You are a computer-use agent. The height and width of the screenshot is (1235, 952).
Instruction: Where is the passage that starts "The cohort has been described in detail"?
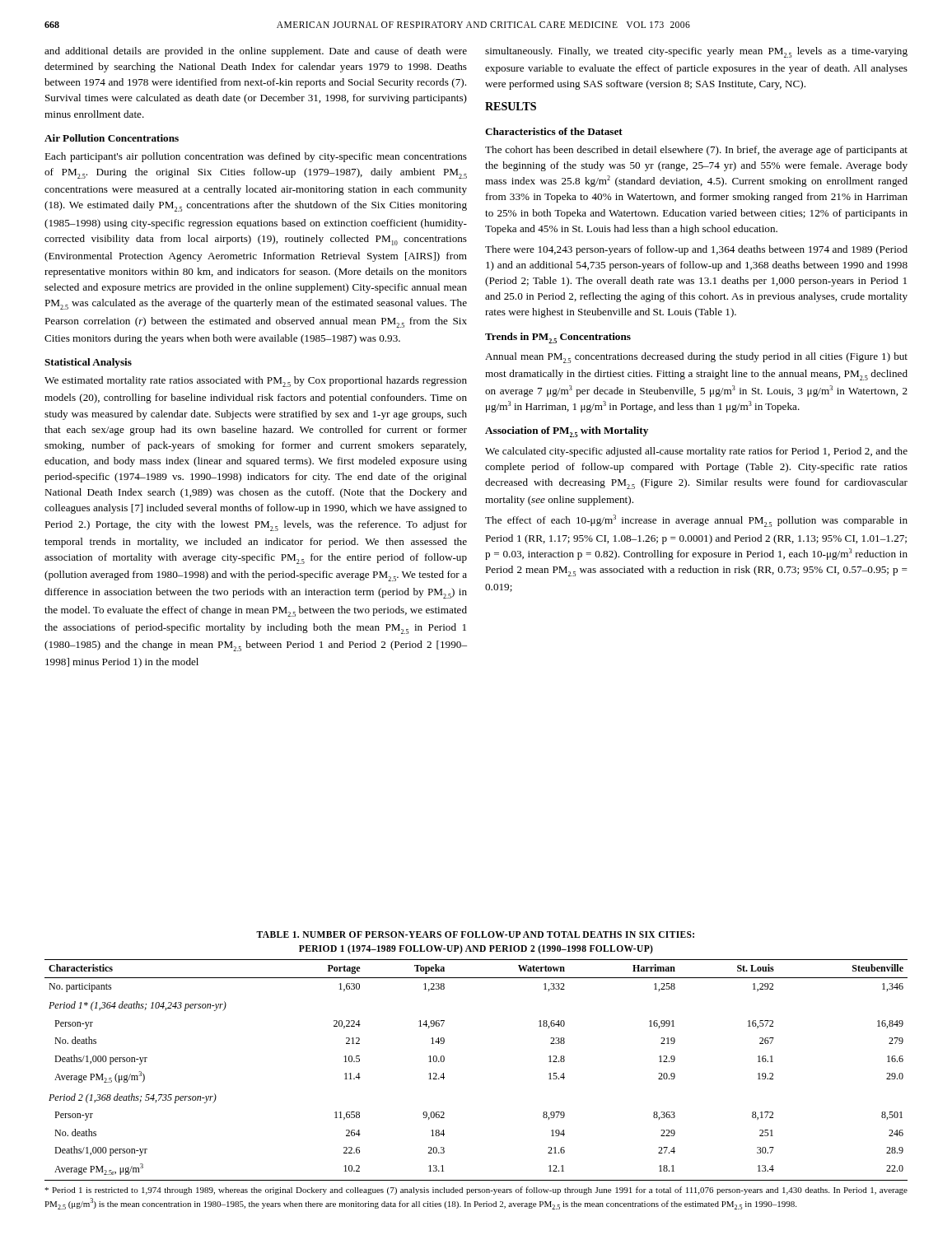(696, 189)
